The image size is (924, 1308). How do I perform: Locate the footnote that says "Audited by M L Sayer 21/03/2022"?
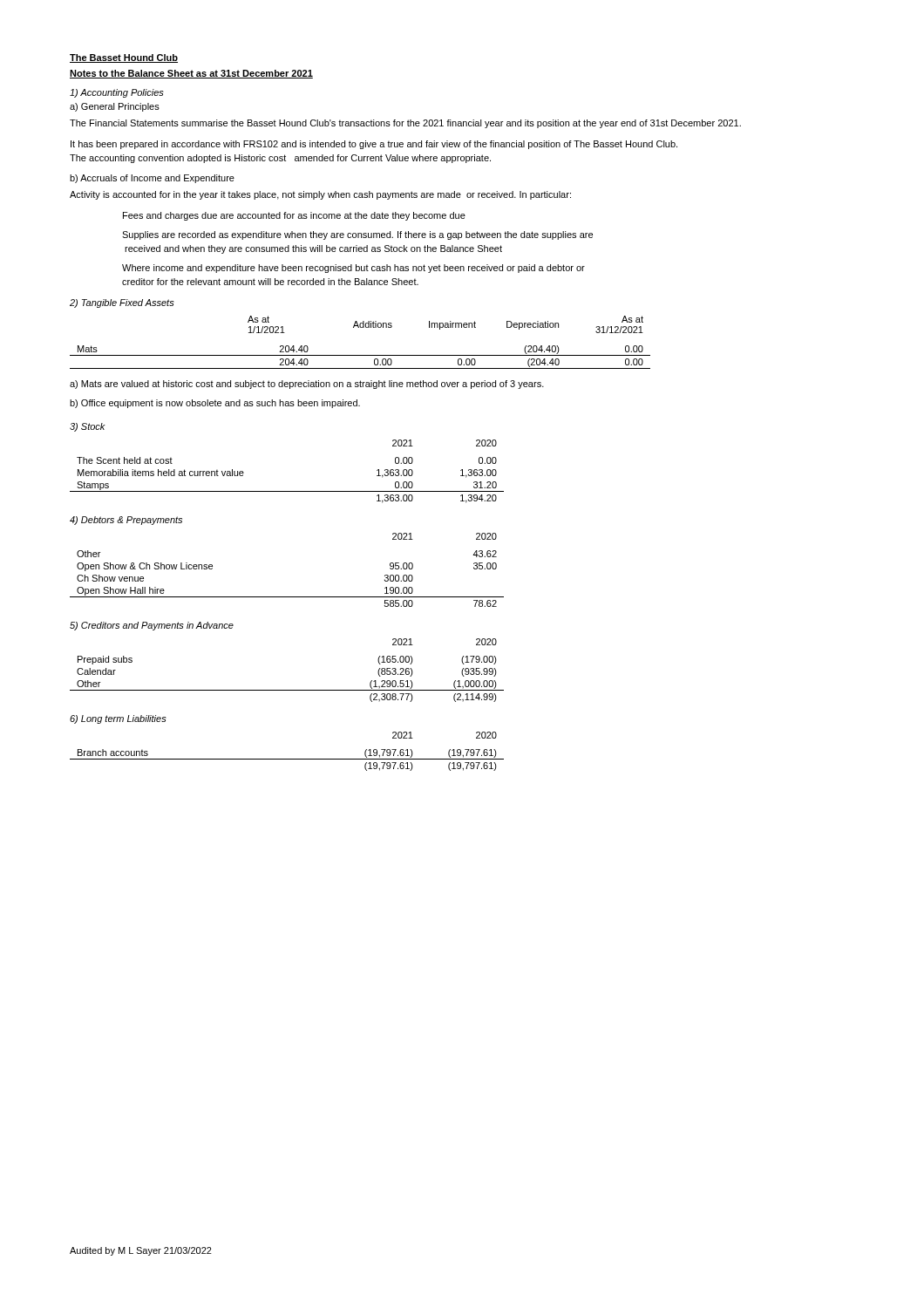click(x=141, y=1250)
